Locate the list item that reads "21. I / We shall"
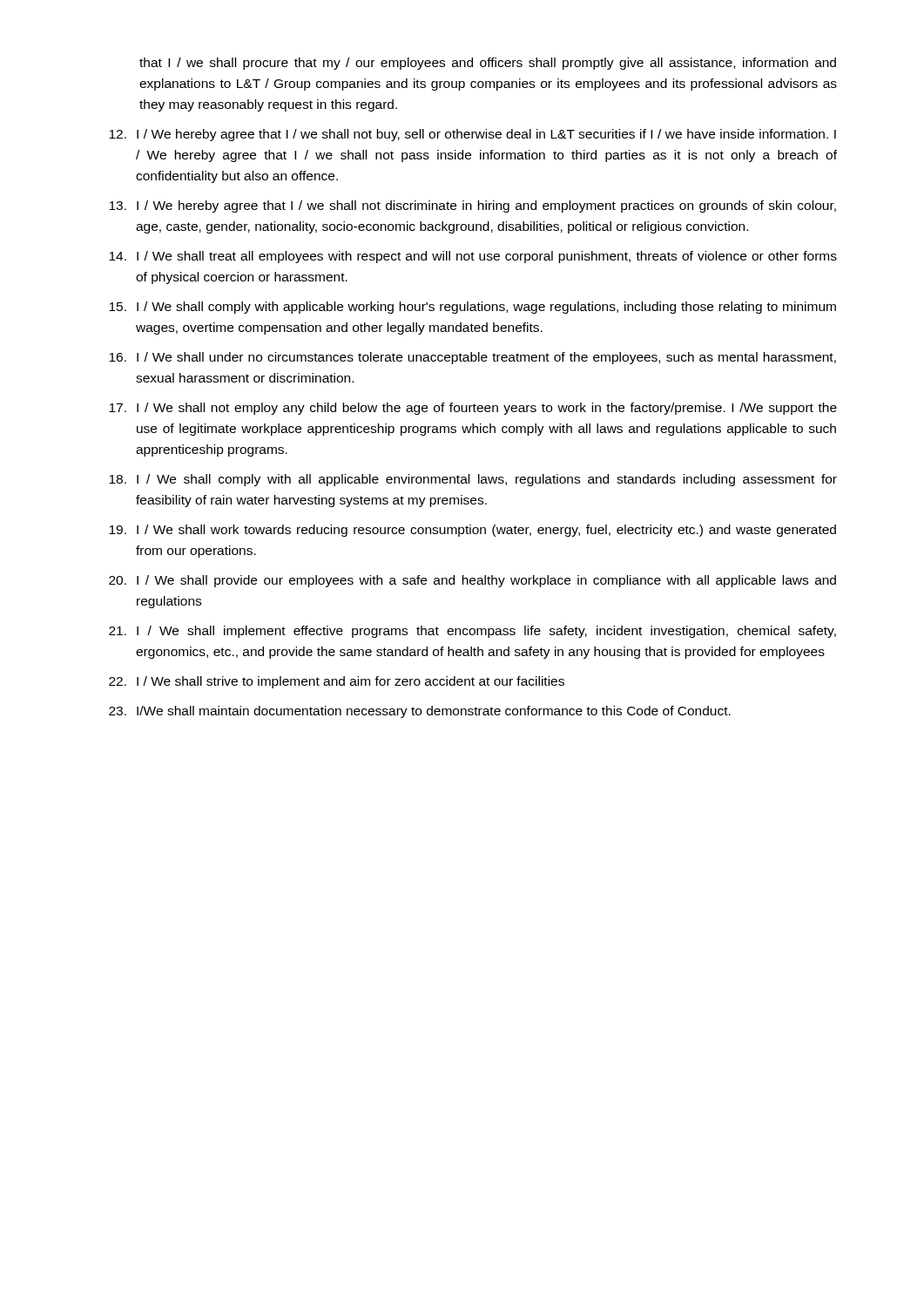 click(x=462, y=642)
